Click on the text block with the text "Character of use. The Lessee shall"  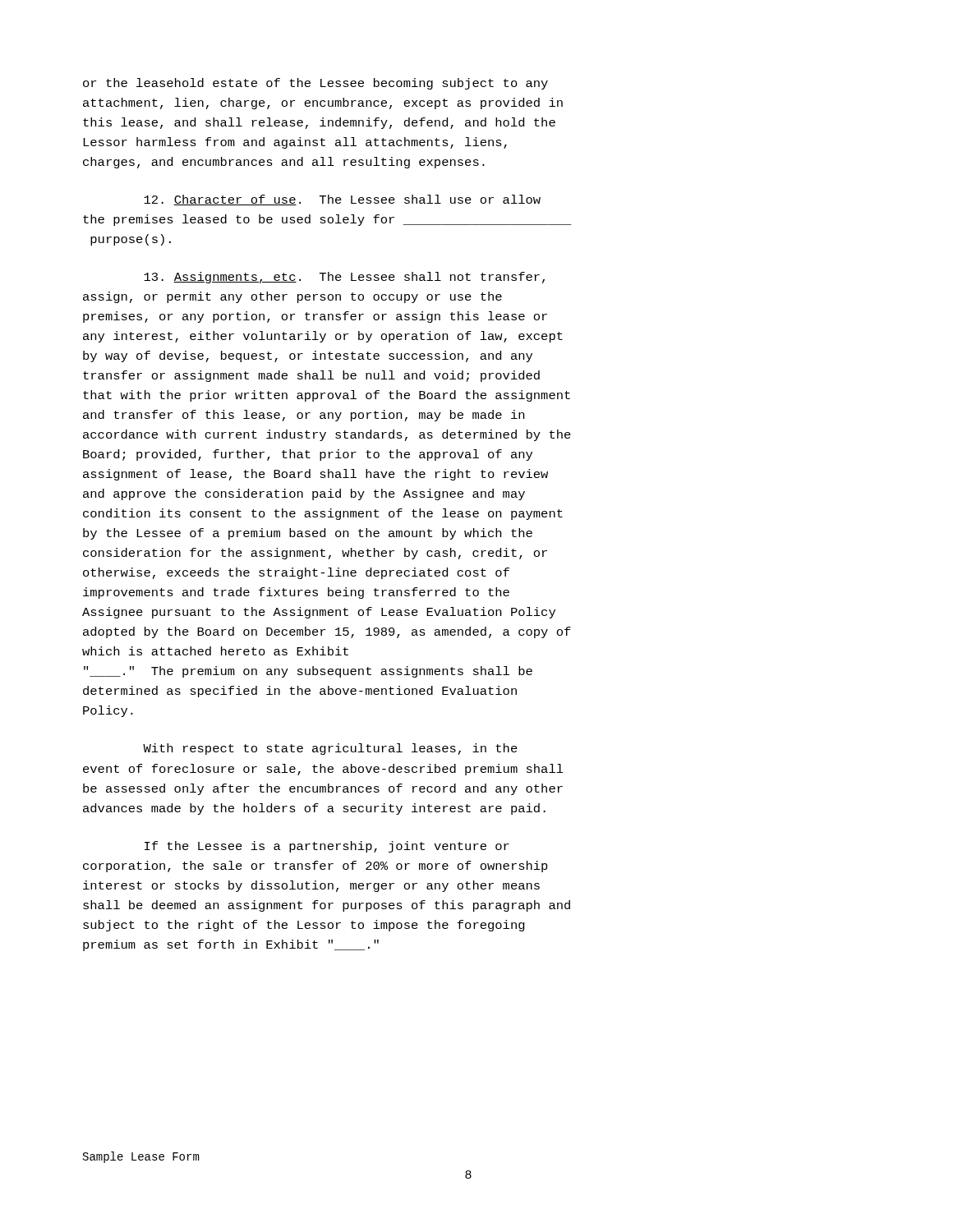tap(327, 220)
